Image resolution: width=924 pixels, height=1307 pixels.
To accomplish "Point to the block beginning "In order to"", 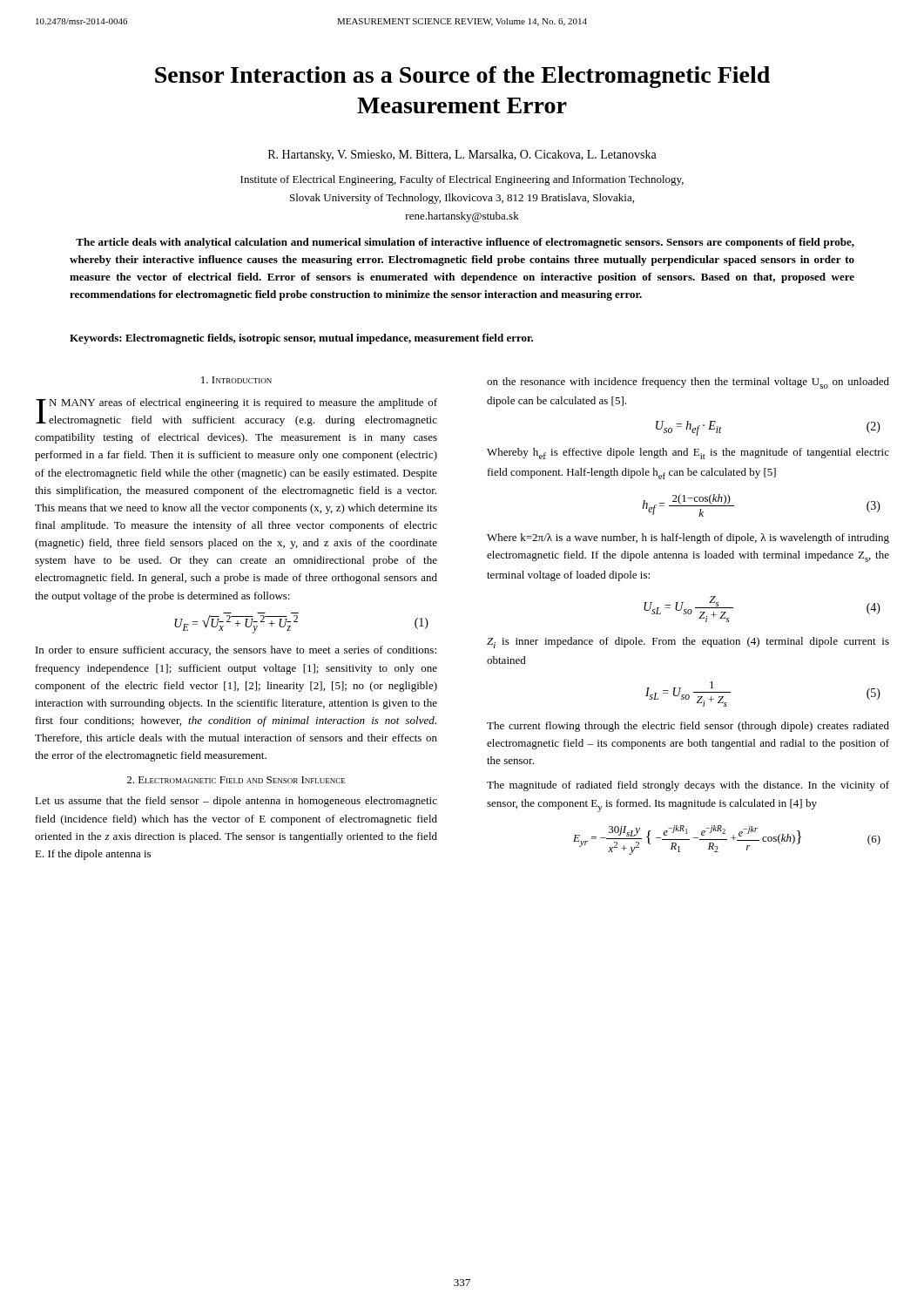I will coord(236,703).
